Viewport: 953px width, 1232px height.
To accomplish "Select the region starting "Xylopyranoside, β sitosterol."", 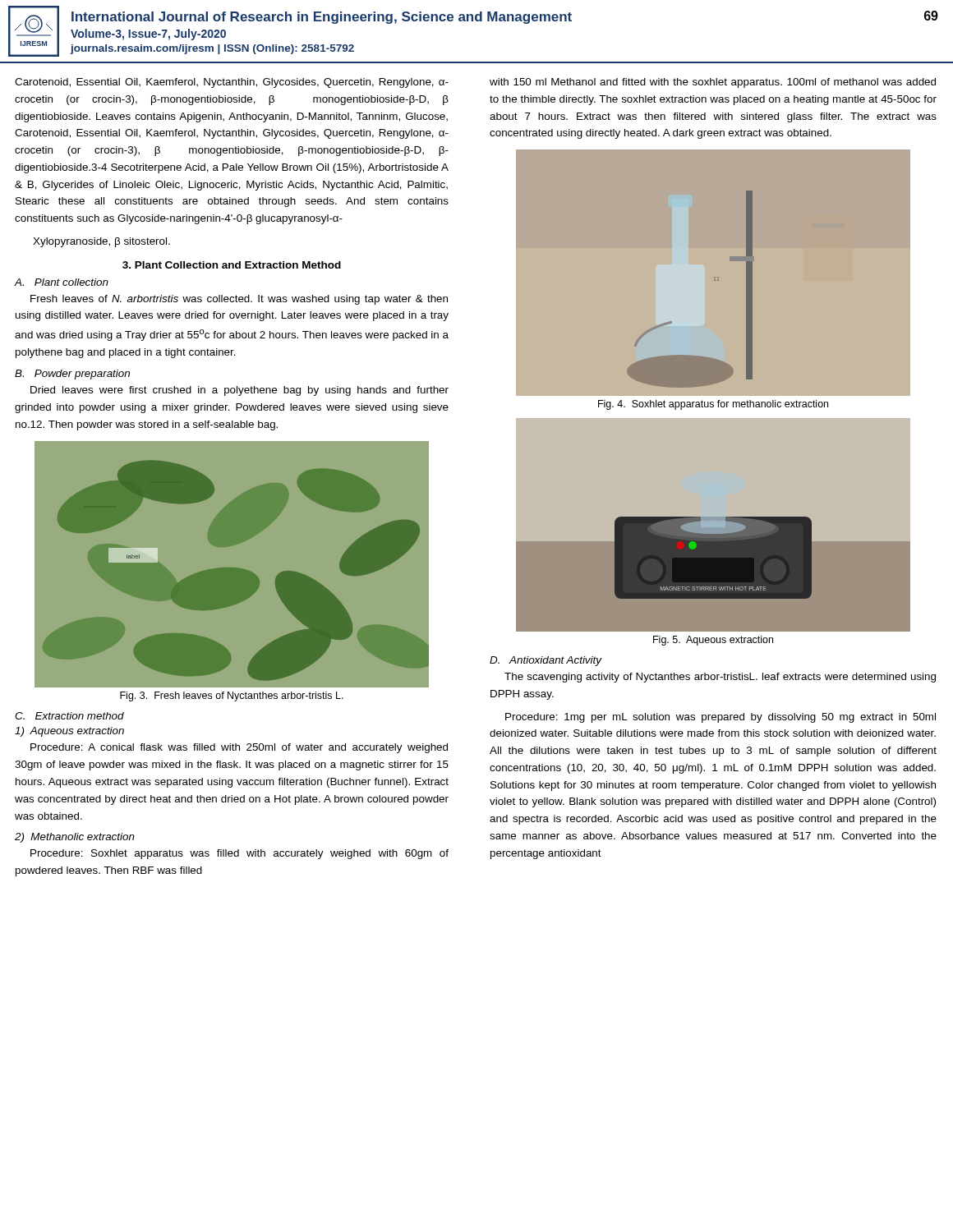I will [102, 241].
